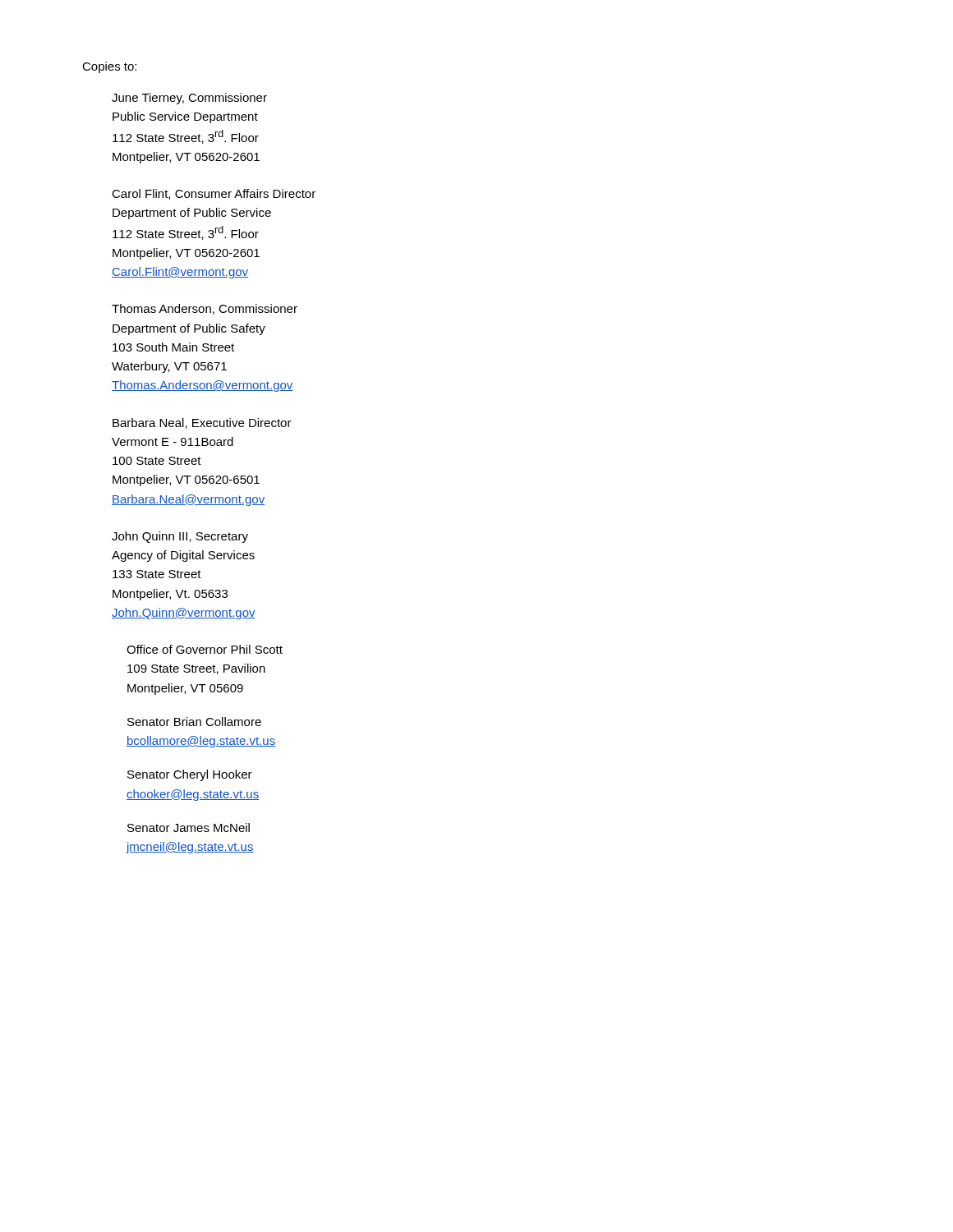This screenshot has height=1232, width=953.
Task: Locate the text "Senator James McNeil jmcneil@leg.state.vt.us"
Action: [x=190, y=837]
